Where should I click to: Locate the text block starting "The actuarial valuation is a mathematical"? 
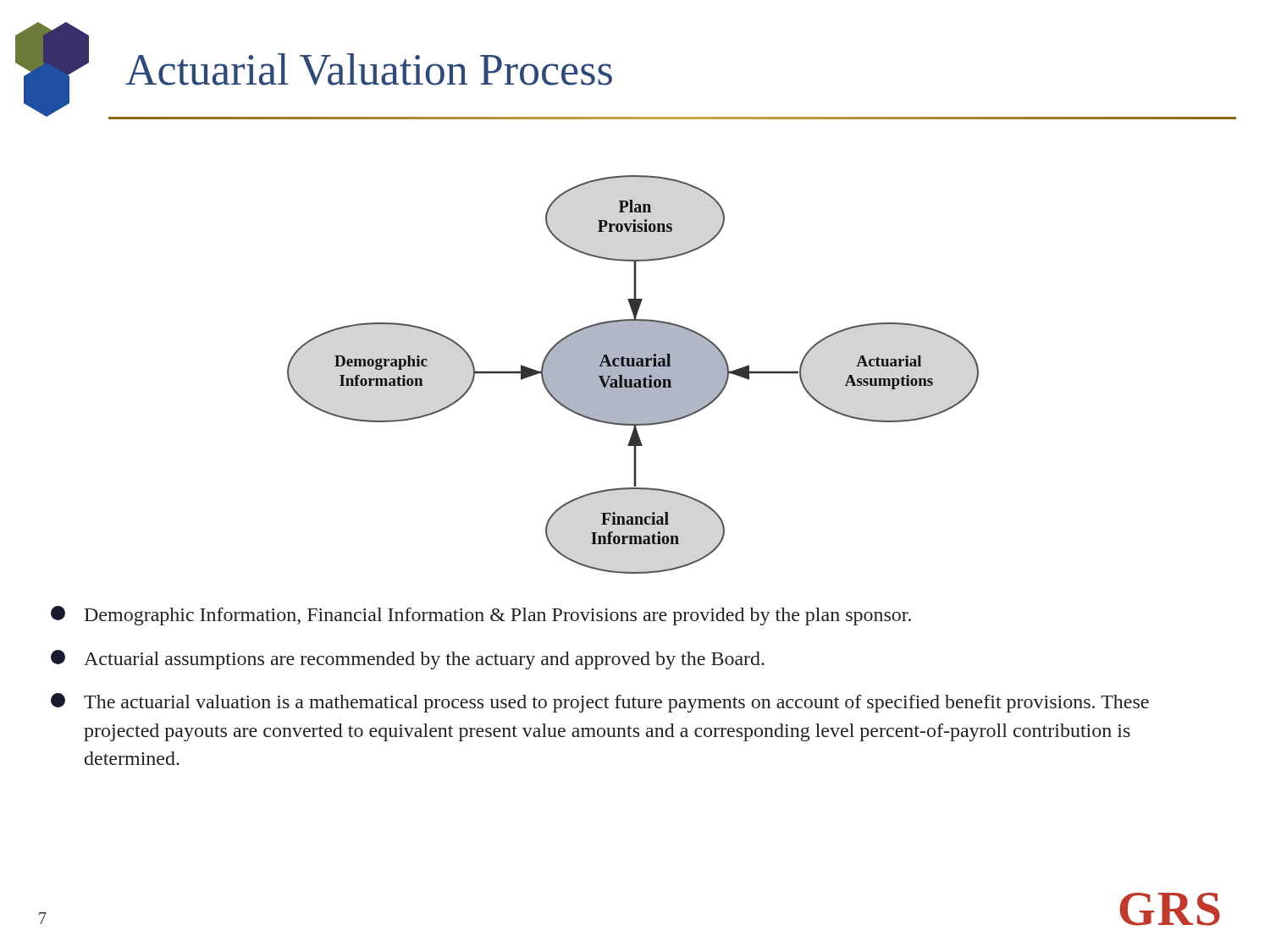pyautogui.click(x=635, y=731)
